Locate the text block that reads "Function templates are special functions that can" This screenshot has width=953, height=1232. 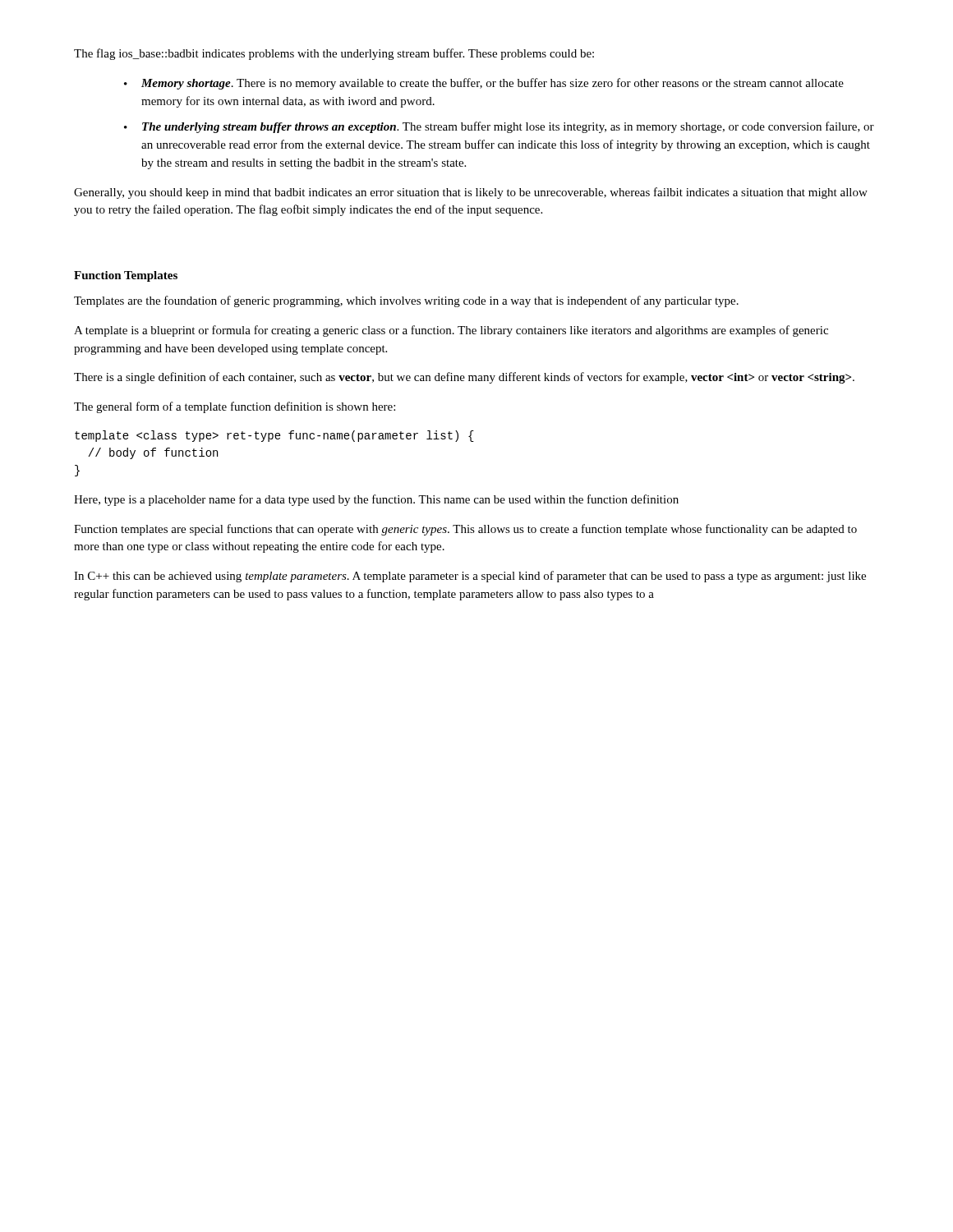coord(476,538)
